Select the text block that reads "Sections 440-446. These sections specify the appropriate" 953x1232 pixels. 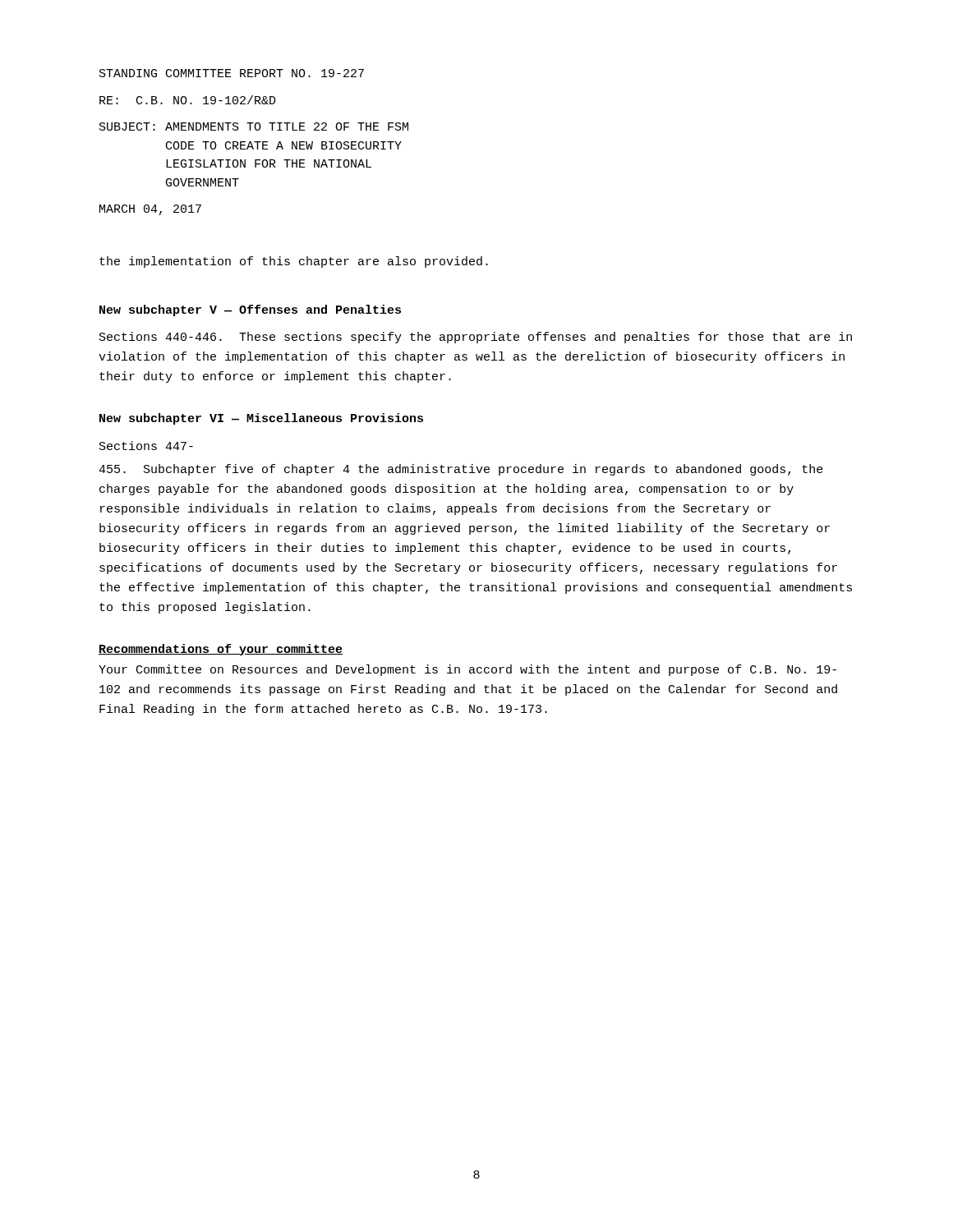coord(476,358)
